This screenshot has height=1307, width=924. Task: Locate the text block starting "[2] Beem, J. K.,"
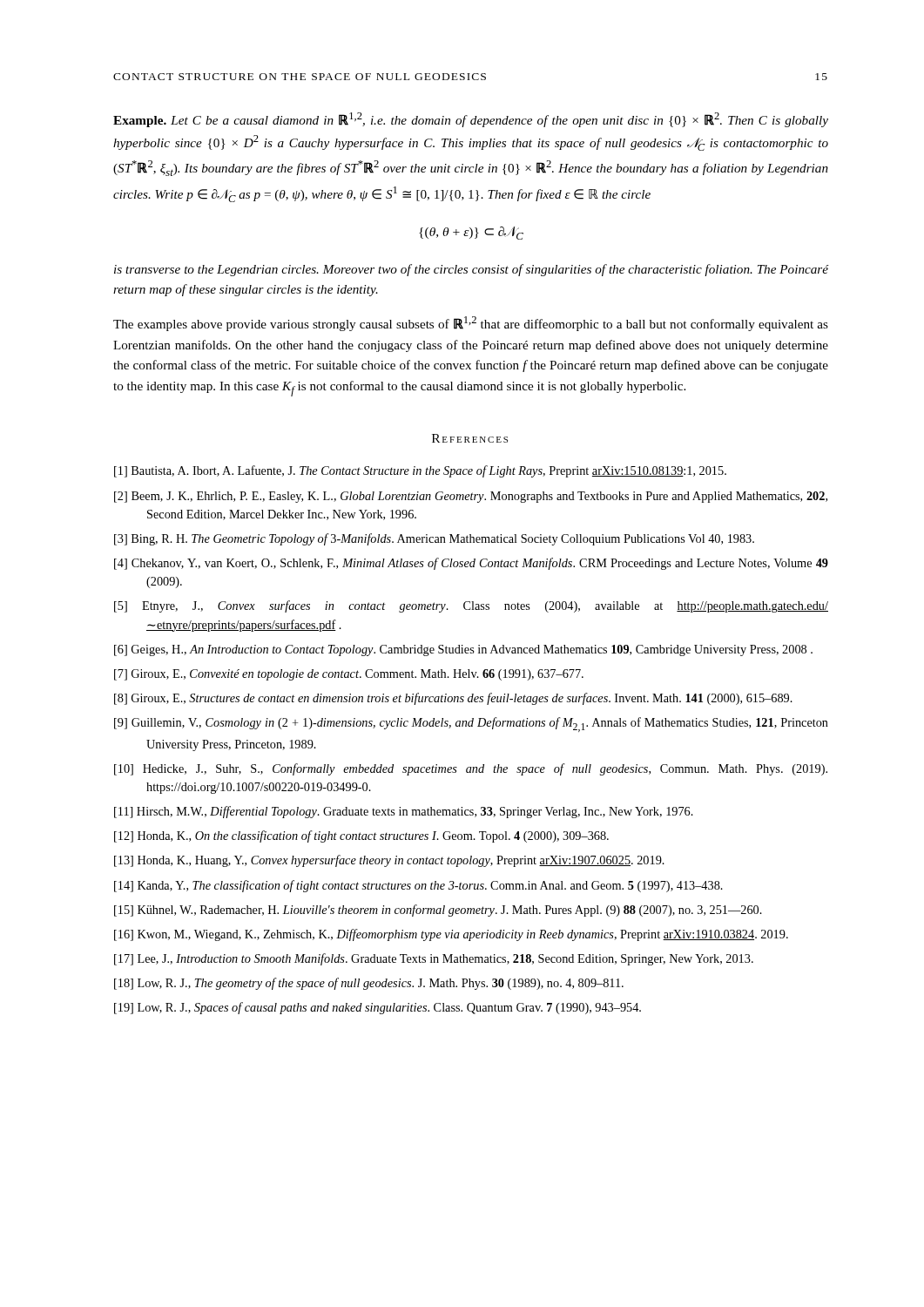click(471, 505)
